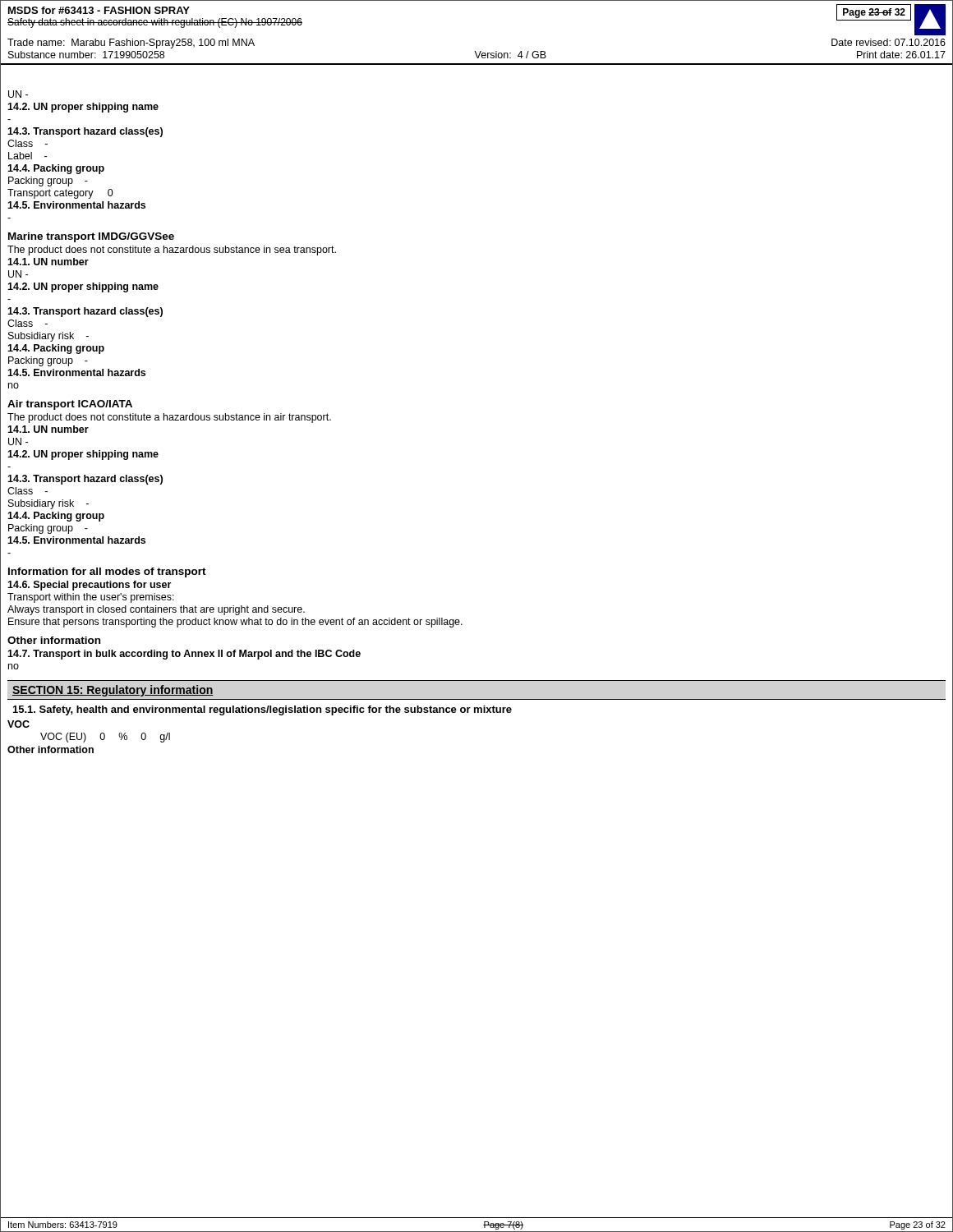
Task: Click the passage that begins "6. Special precautions for user"
Action: click(x=89, y=586)
